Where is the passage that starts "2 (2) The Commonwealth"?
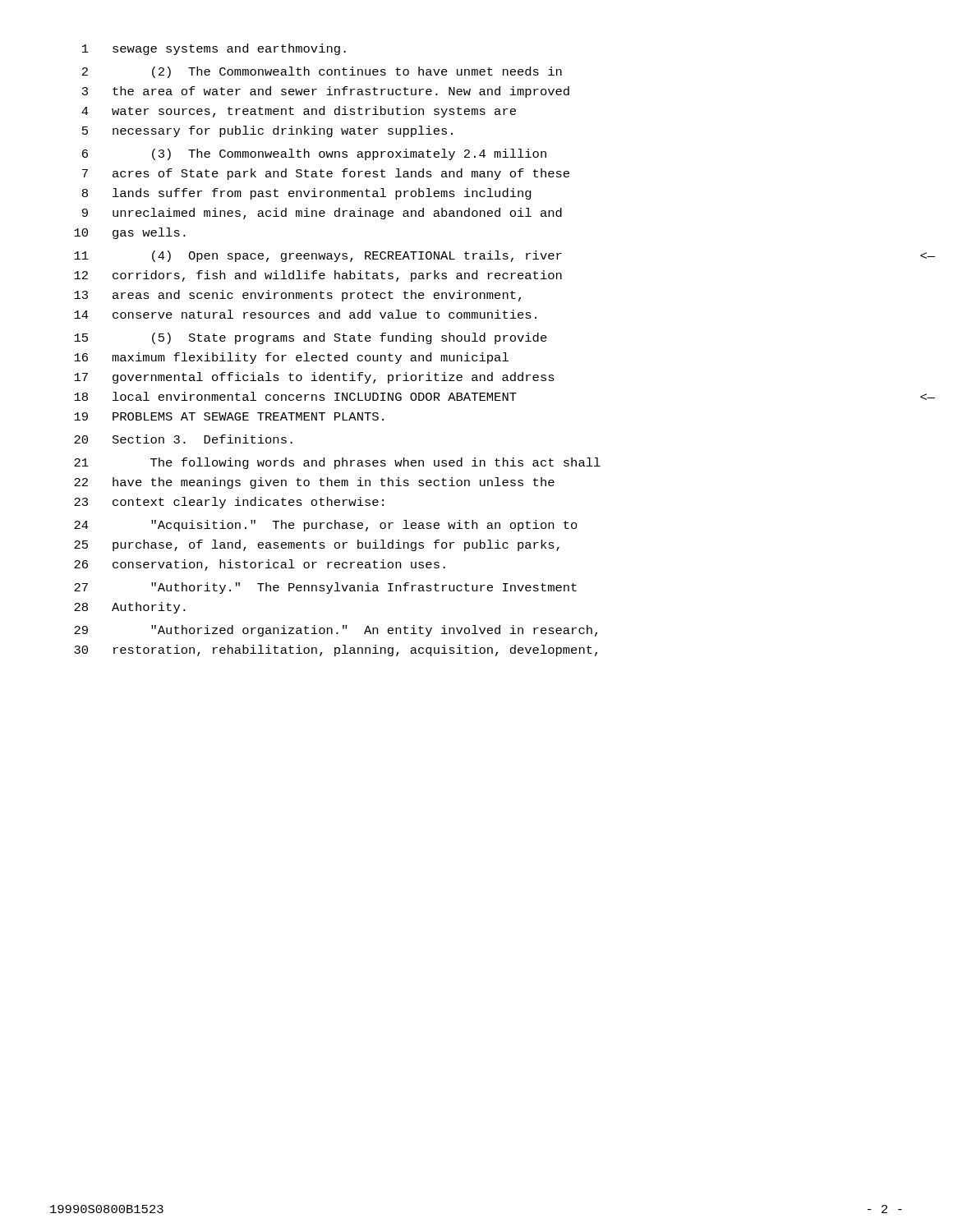This screenshot has width=953, height=1232. (x=476, y=102)
